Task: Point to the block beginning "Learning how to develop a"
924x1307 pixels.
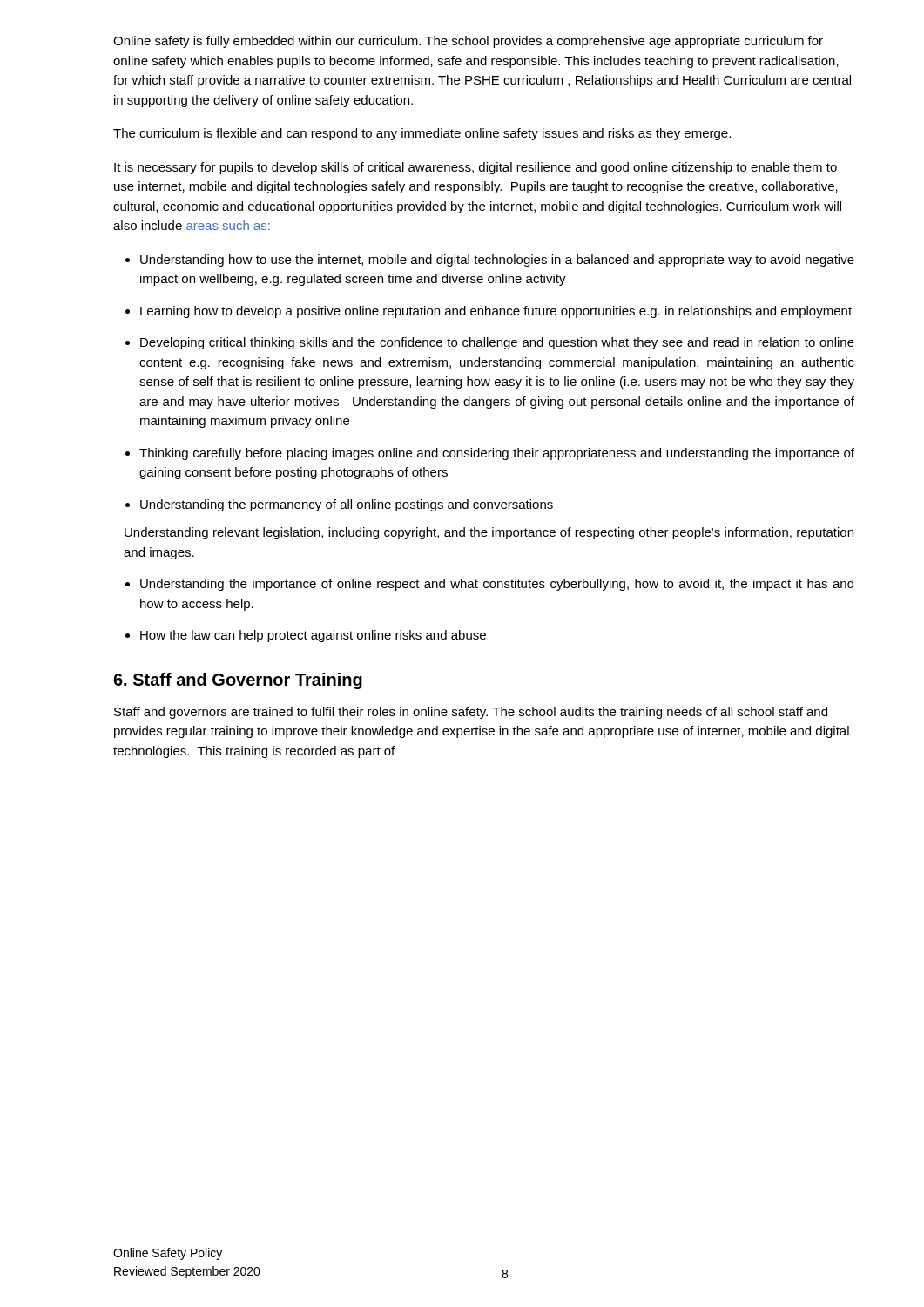Action: coord(496,310)
